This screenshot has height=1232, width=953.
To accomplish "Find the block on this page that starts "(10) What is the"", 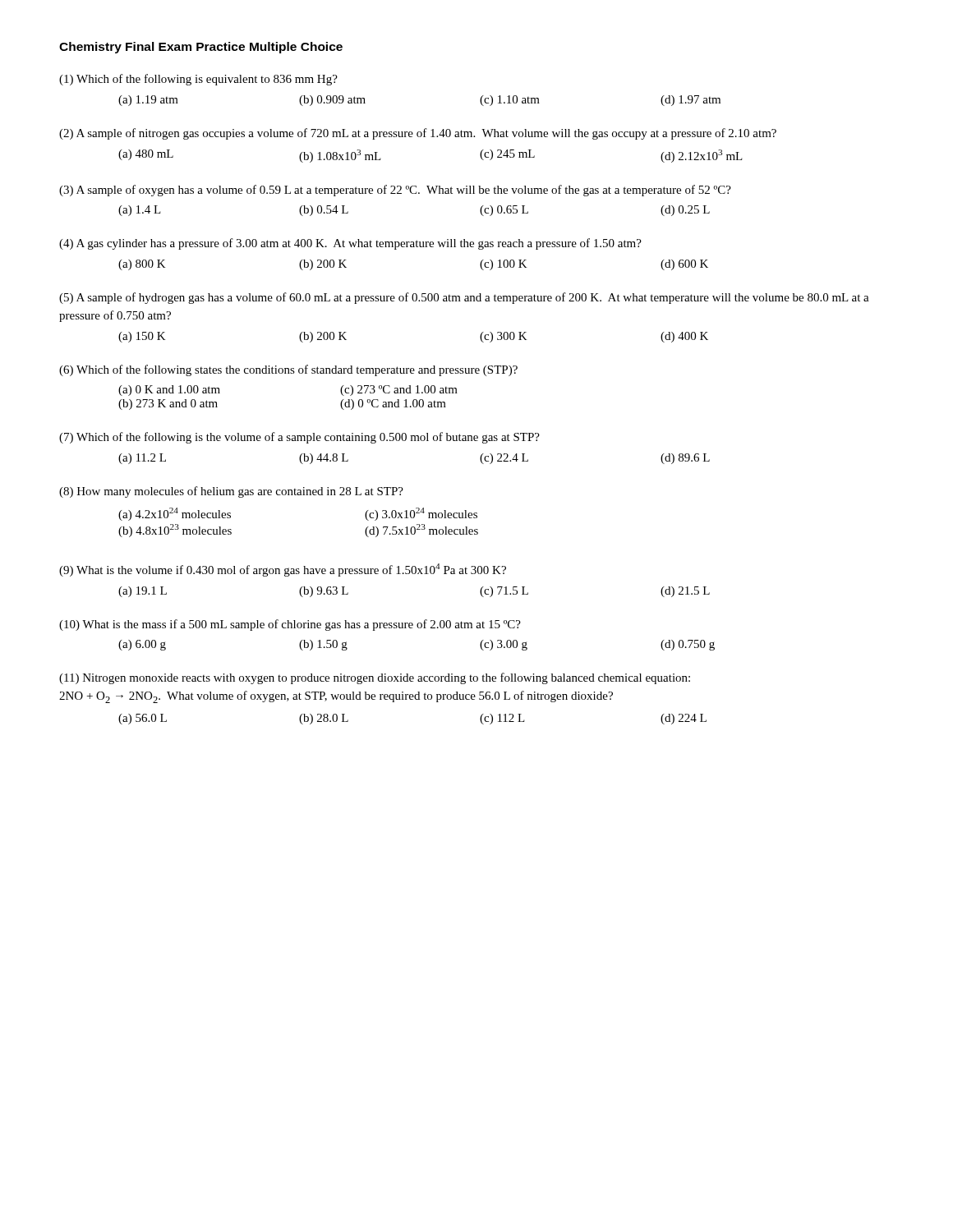I will (476, 634).
